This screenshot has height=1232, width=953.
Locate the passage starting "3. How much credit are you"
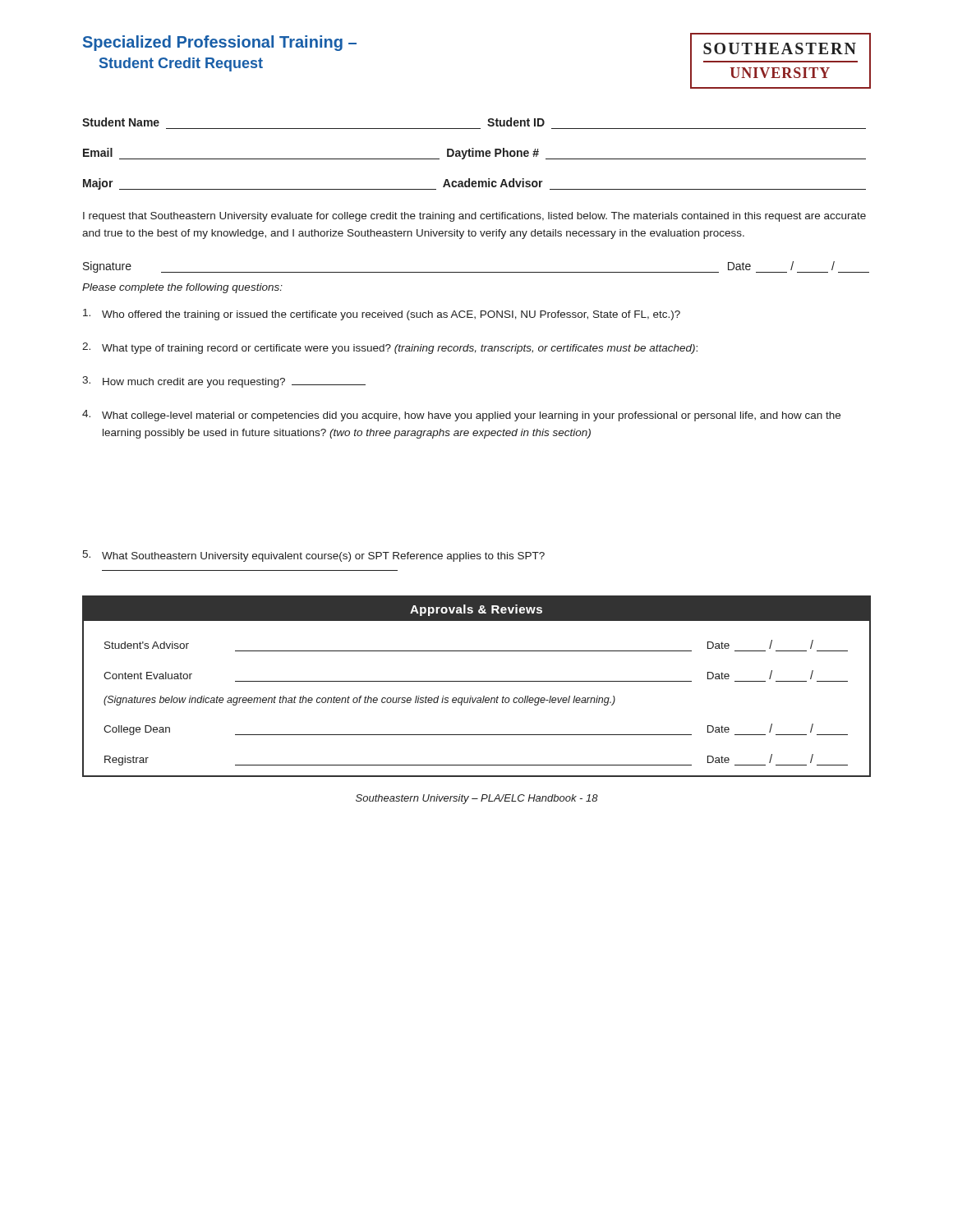click(224, 382)
